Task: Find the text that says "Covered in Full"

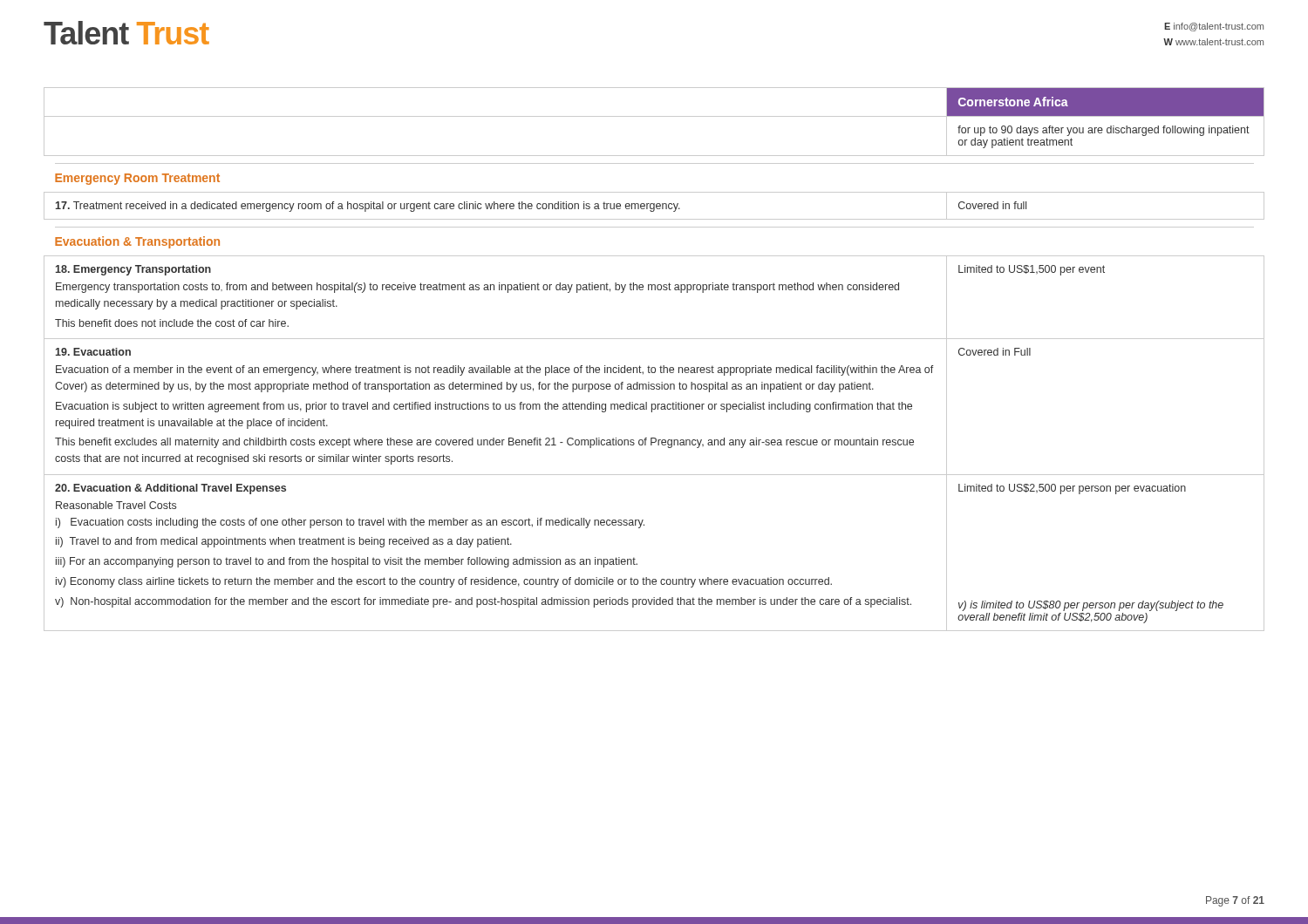Action: (994, 352)
